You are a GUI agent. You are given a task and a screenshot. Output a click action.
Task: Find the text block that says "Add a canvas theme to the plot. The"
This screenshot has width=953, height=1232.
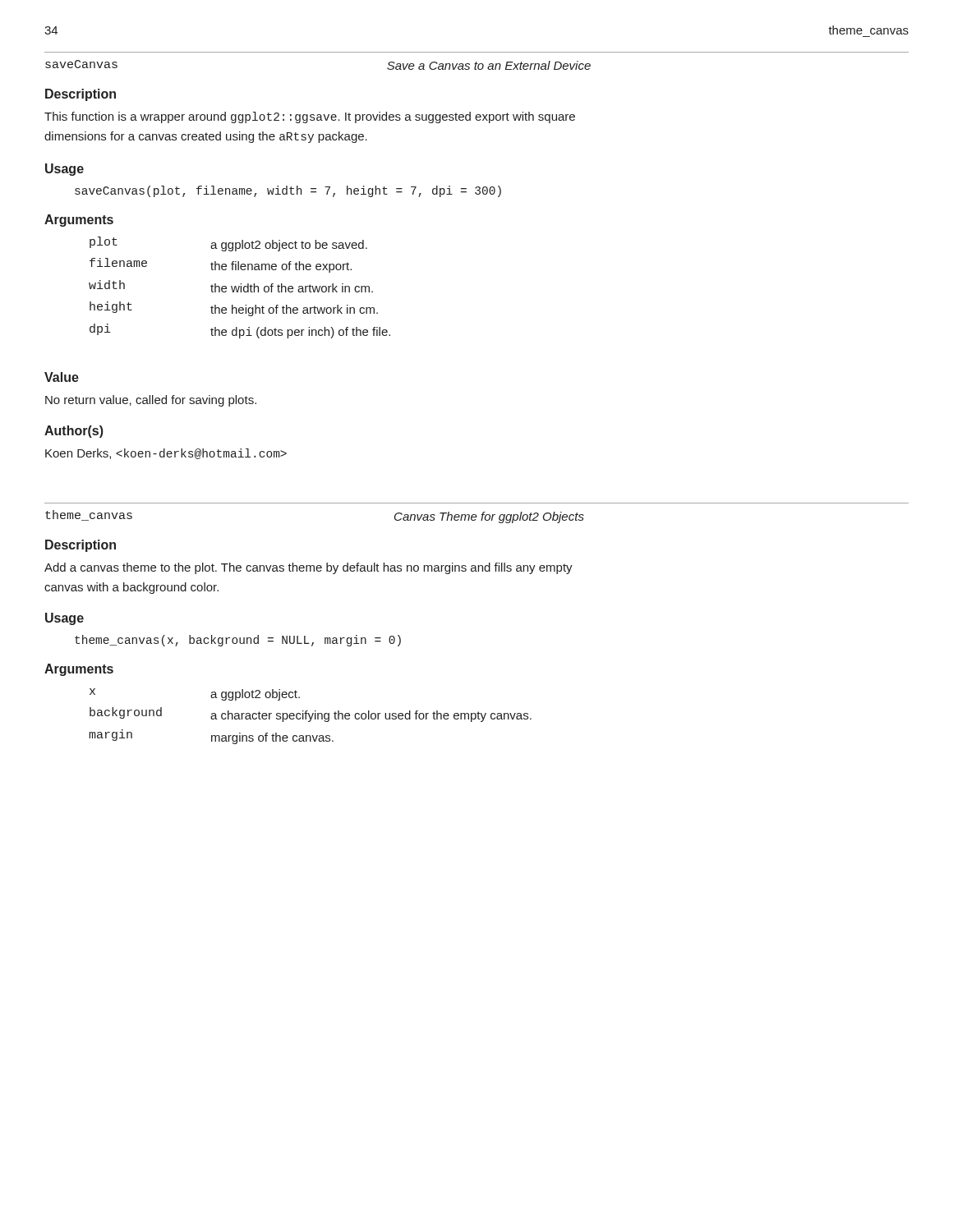point(308,577)
